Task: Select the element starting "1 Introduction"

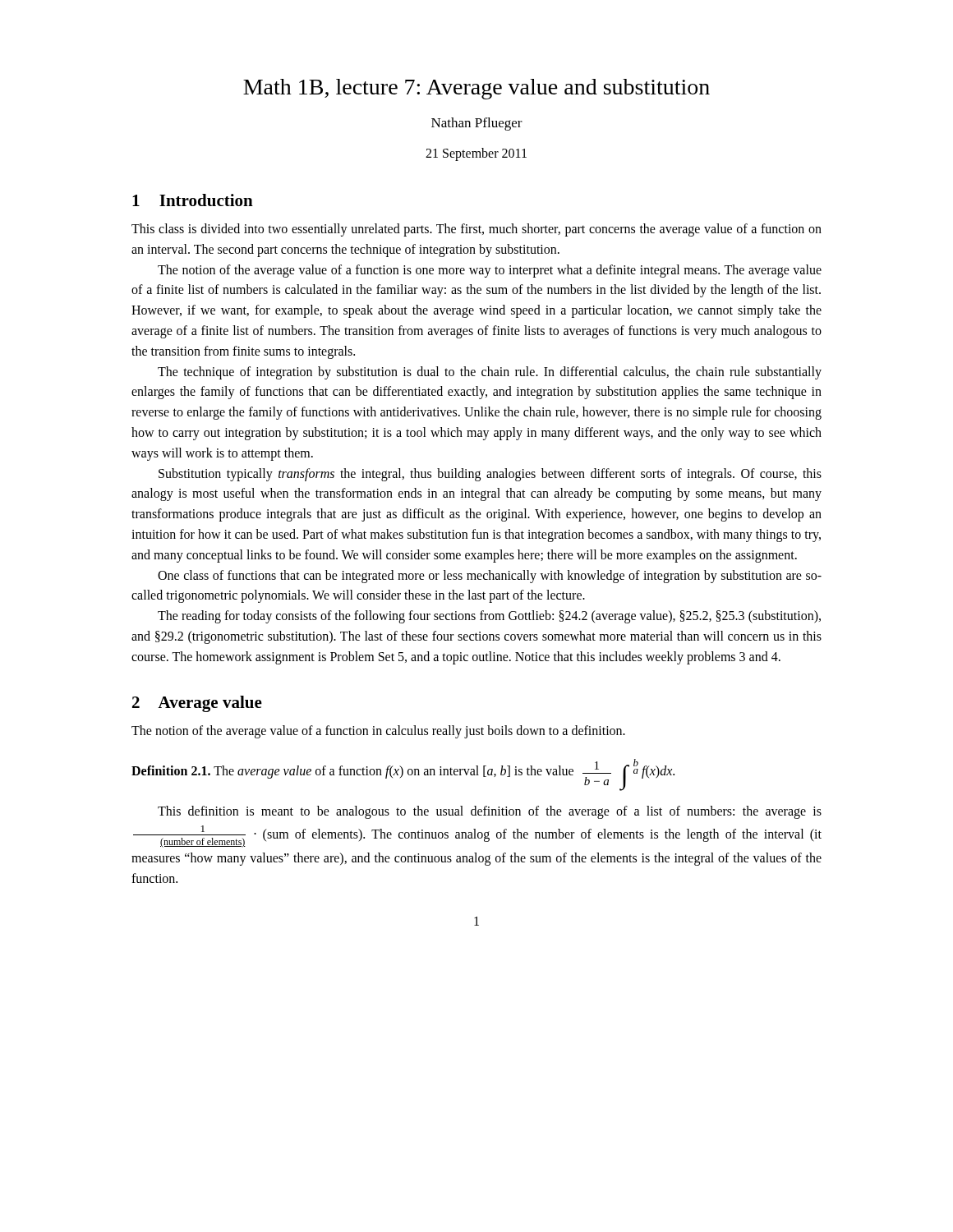Action: pos(192,200)
